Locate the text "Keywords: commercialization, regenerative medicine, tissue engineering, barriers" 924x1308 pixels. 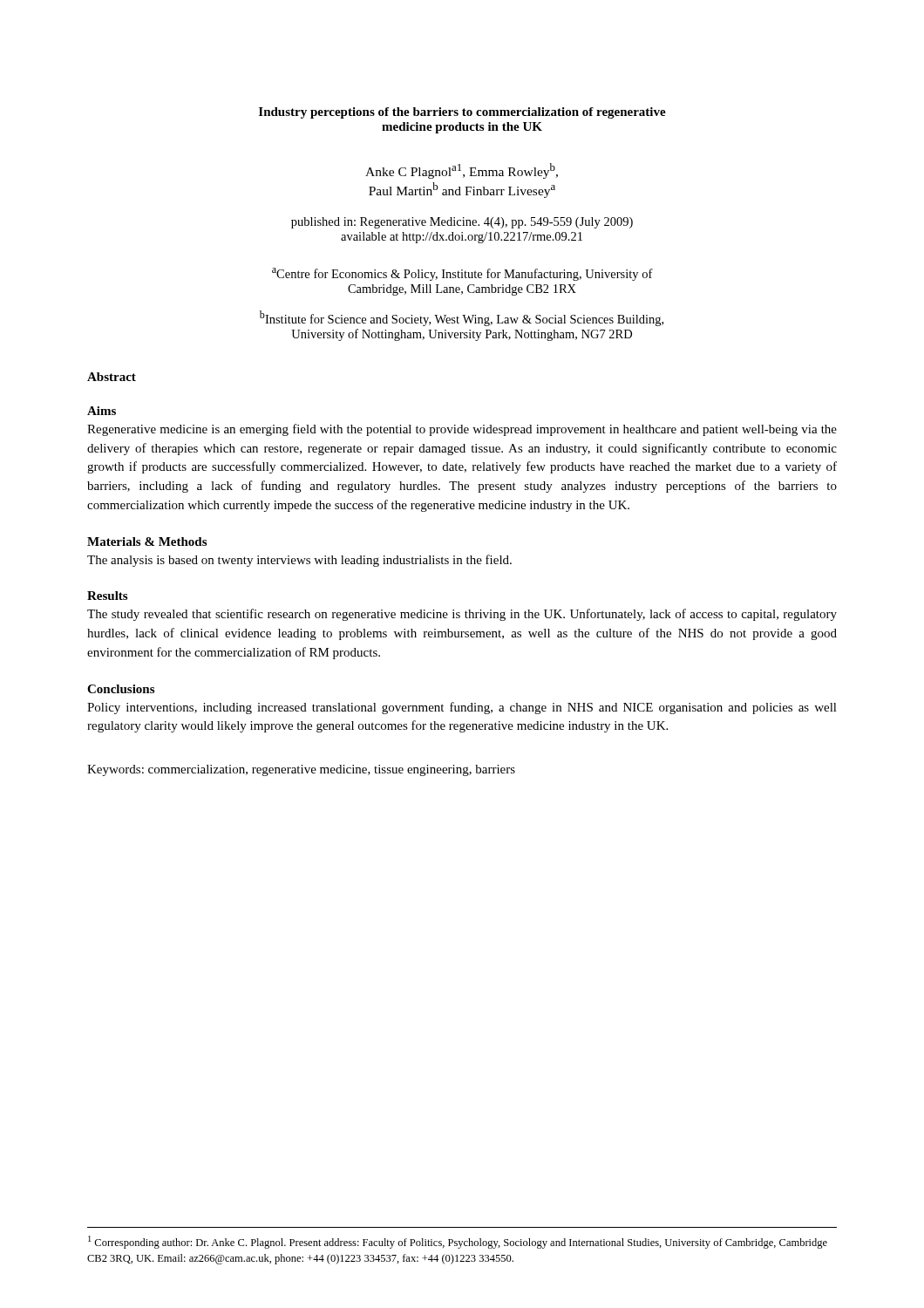point(301,769)
